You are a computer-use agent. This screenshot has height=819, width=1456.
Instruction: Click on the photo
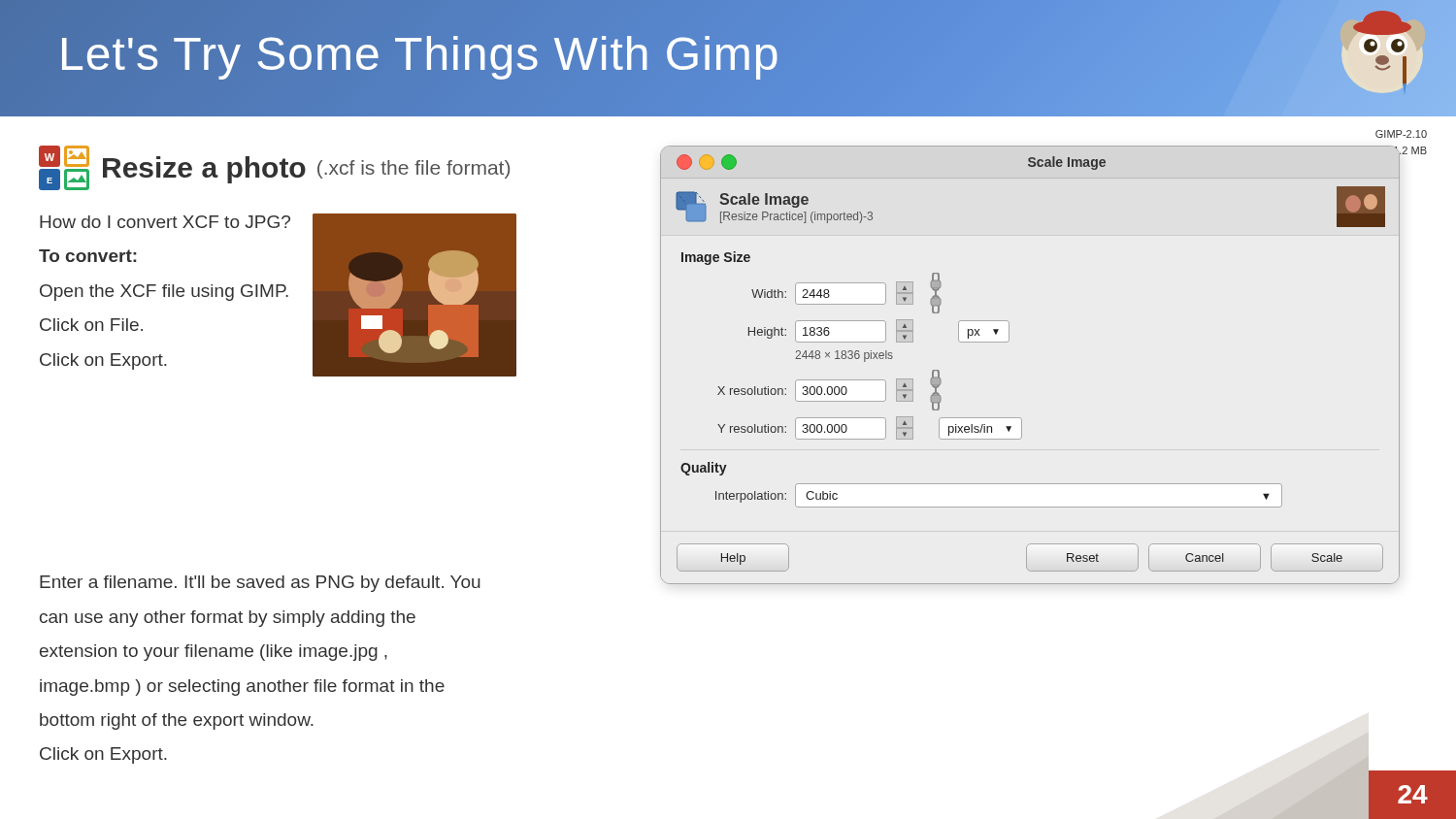415,295
